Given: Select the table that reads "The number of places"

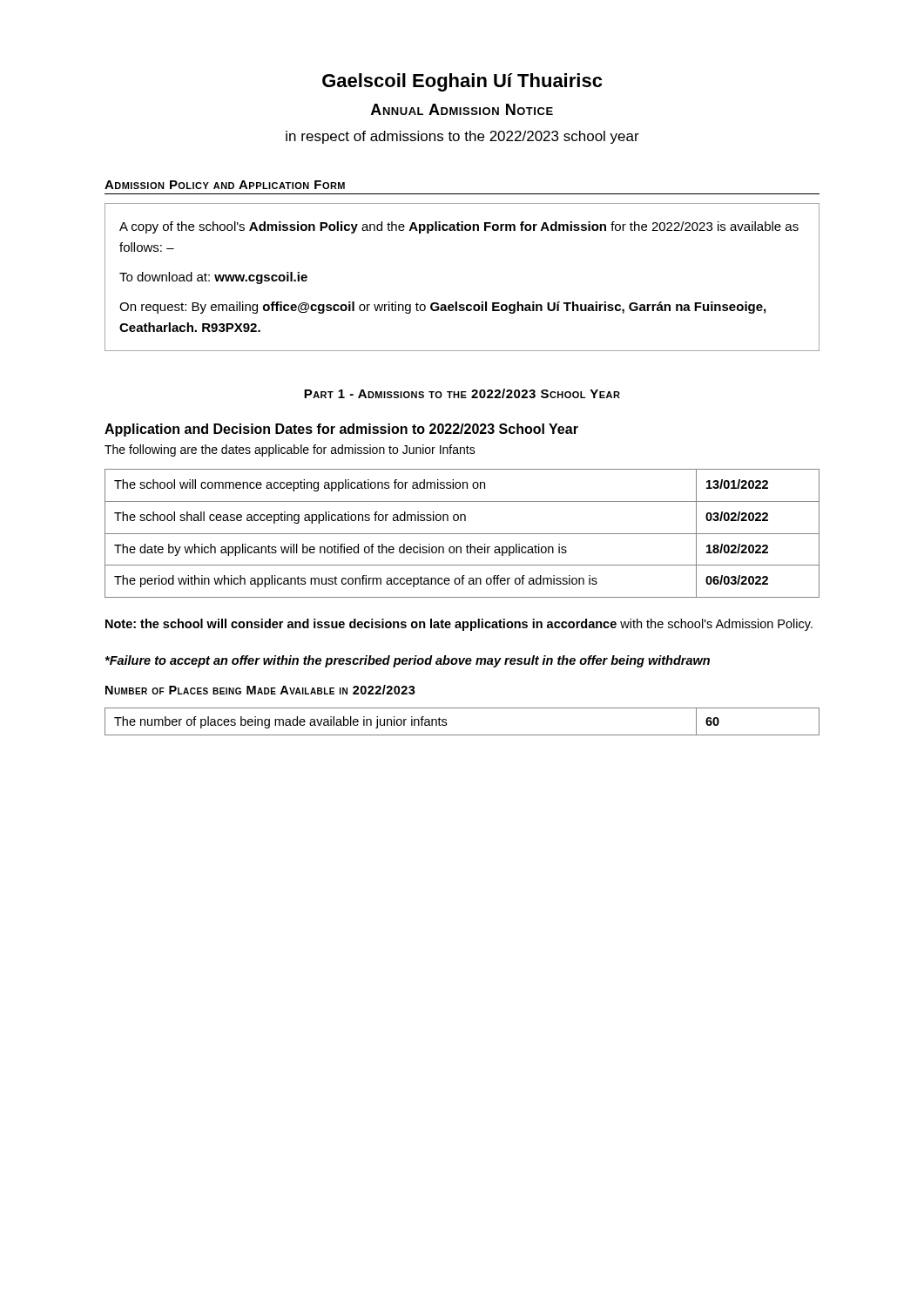Looking at the screenshot, I should 462,721.
